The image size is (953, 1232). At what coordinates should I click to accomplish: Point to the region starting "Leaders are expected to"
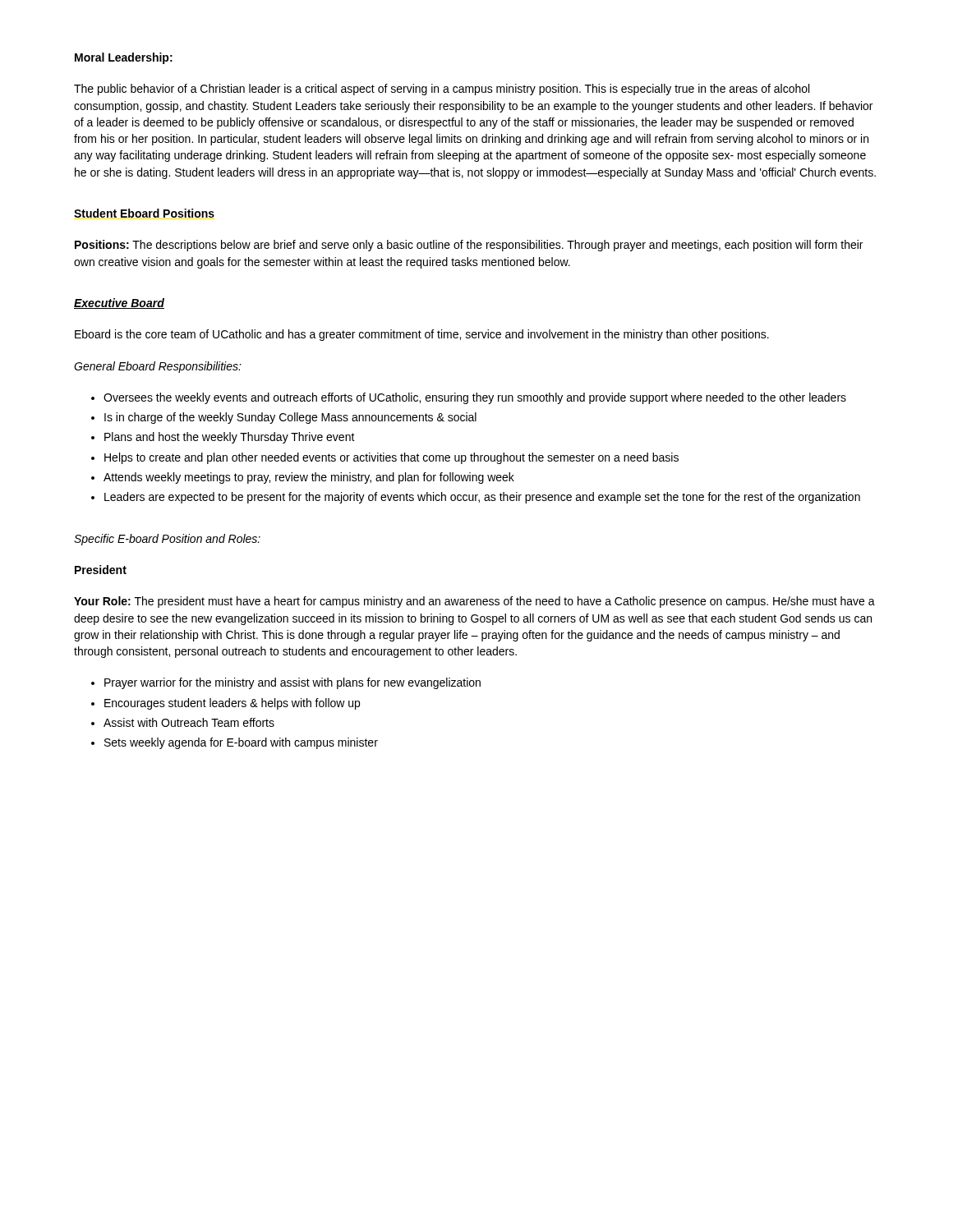coord(482,497)
